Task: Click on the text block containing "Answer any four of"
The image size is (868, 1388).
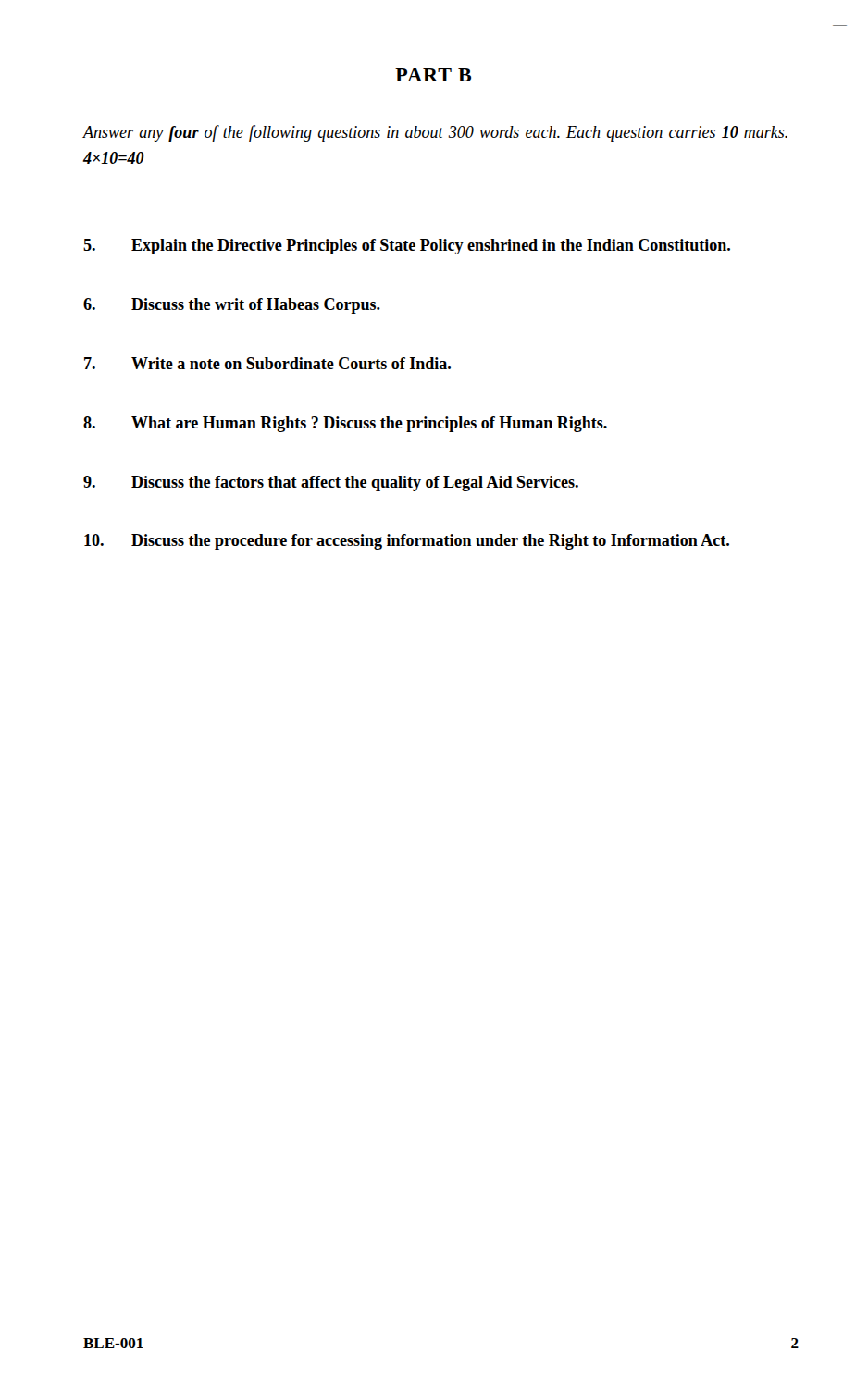Action: pyautogui.click(x=441, y=145)
